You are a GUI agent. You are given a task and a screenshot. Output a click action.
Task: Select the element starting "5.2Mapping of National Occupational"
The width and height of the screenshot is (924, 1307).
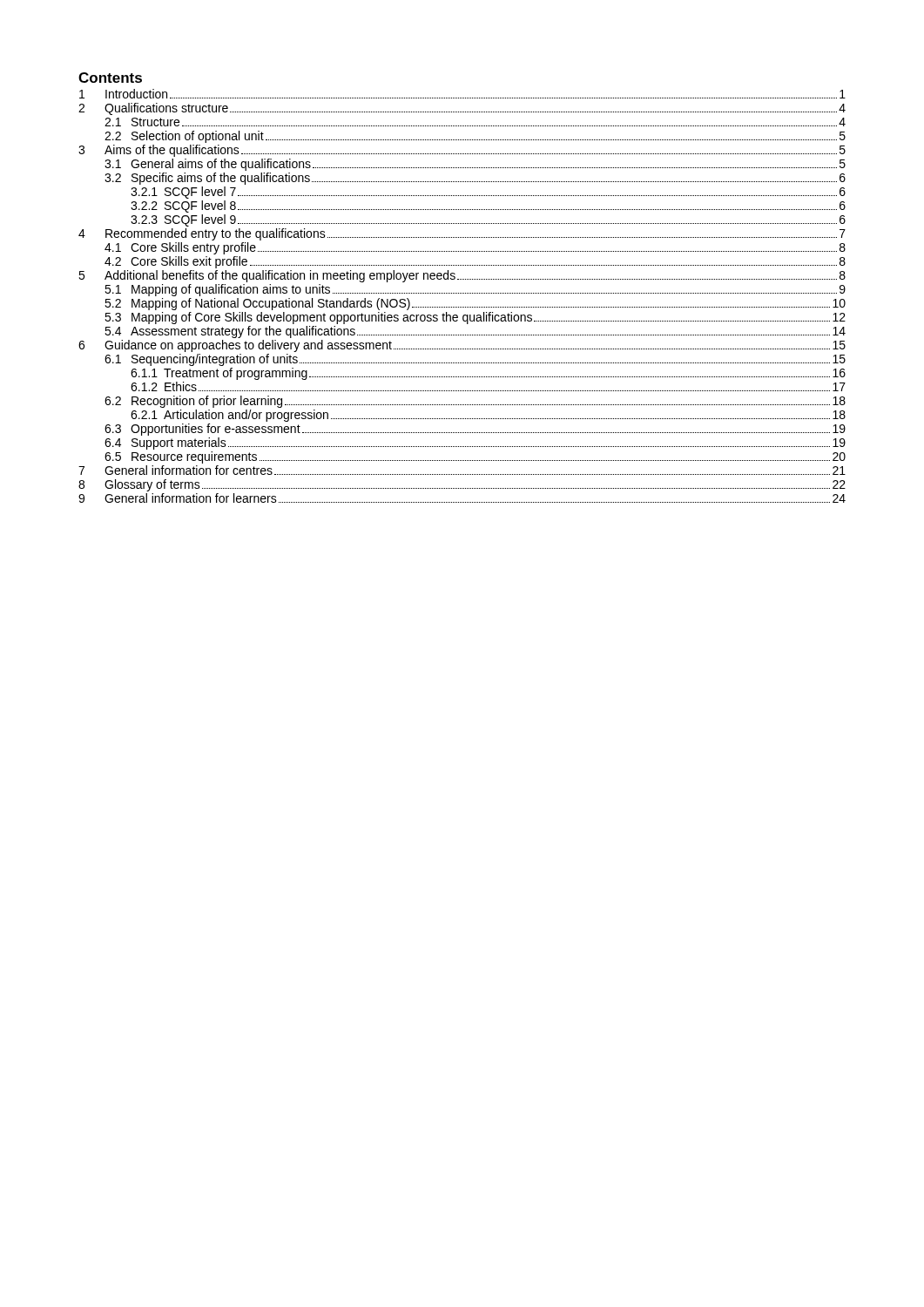(x=462, y=303)
